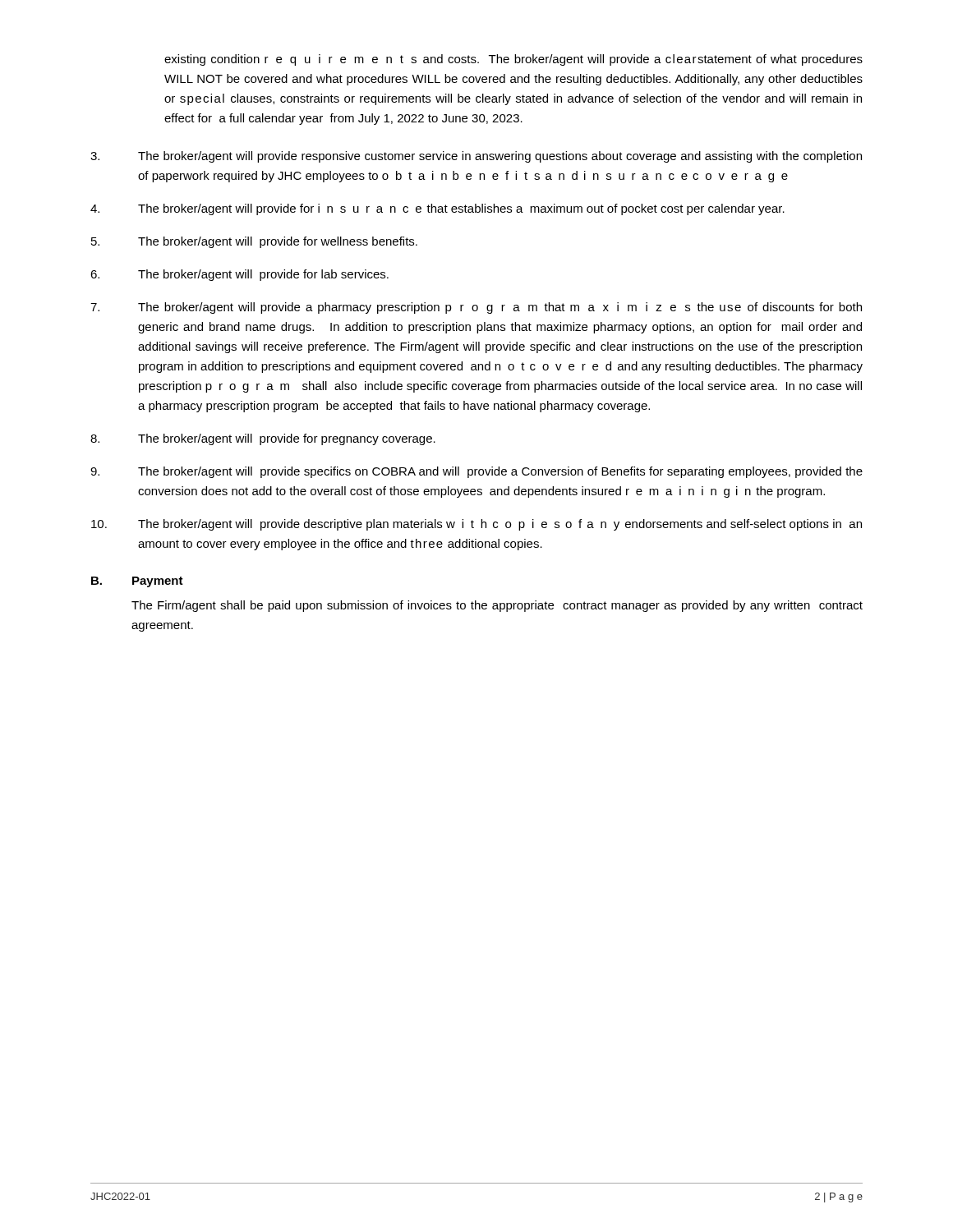Select the block starting "existing condition r"
This screenshot has height=1232, width=953.
[x=513, y=88]
